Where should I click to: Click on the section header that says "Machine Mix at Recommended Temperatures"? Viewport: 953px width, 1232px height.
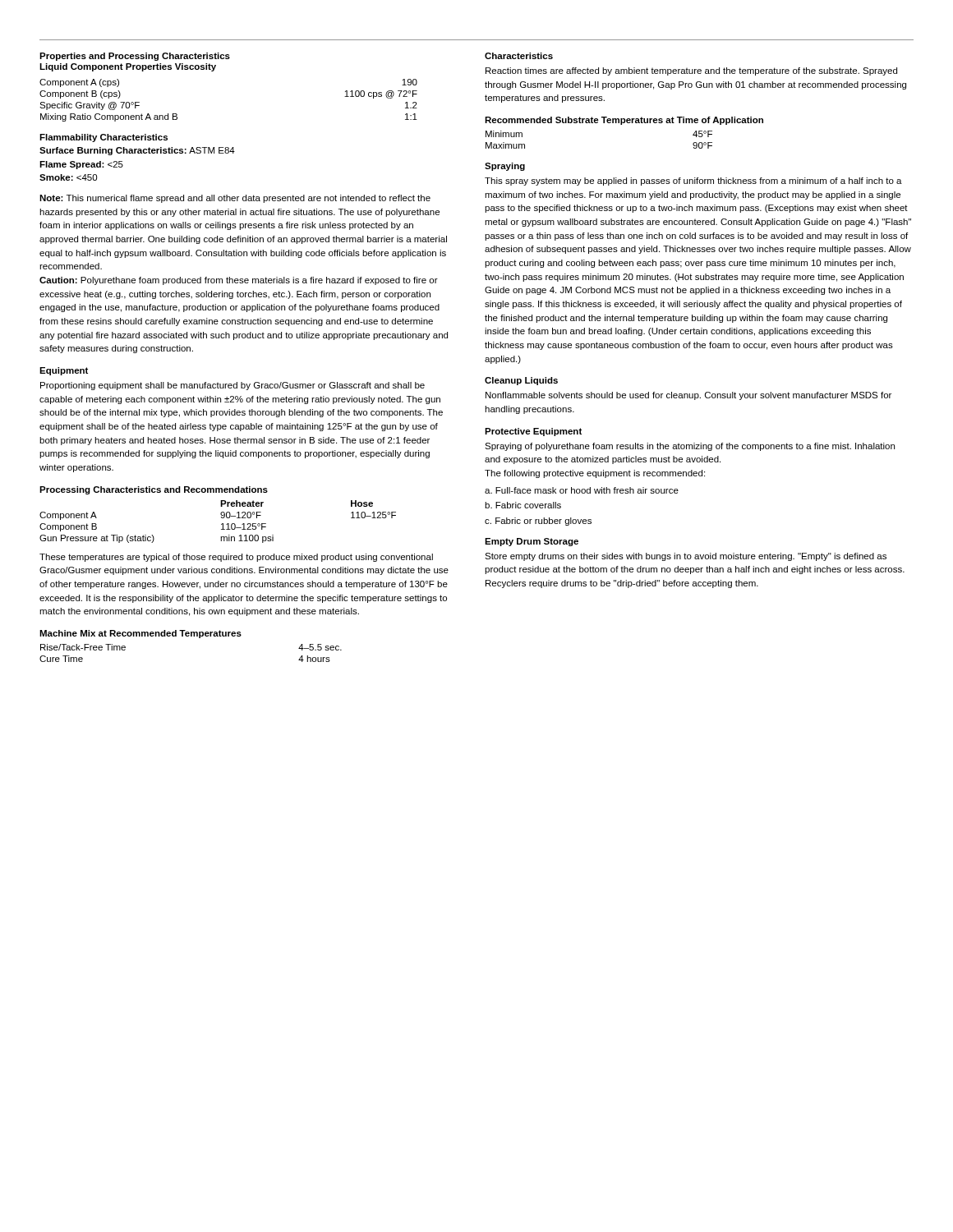point(140,633)
